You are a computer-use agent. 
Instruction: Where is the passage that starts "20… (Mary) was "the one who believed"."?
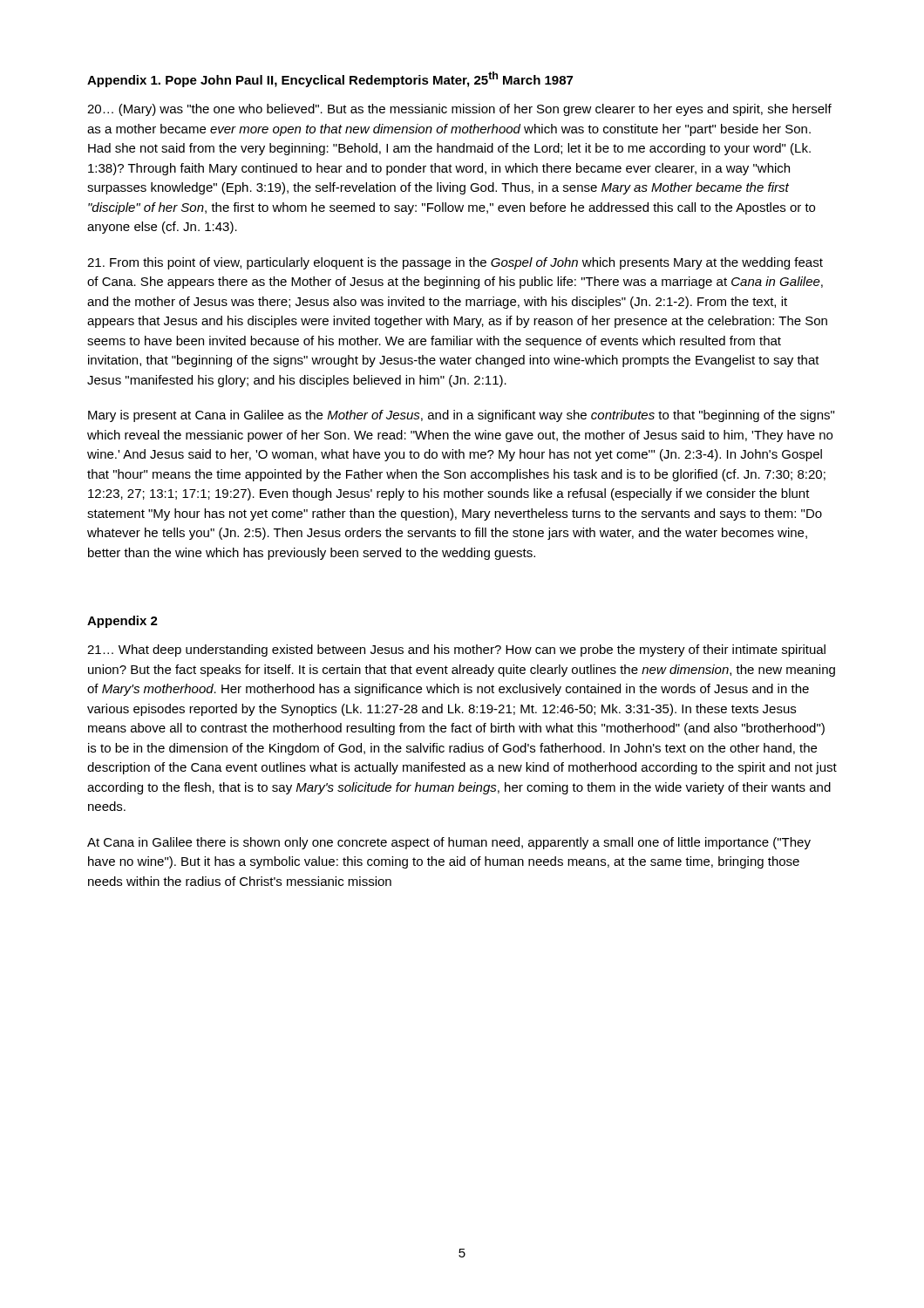(x=459, y=167)
